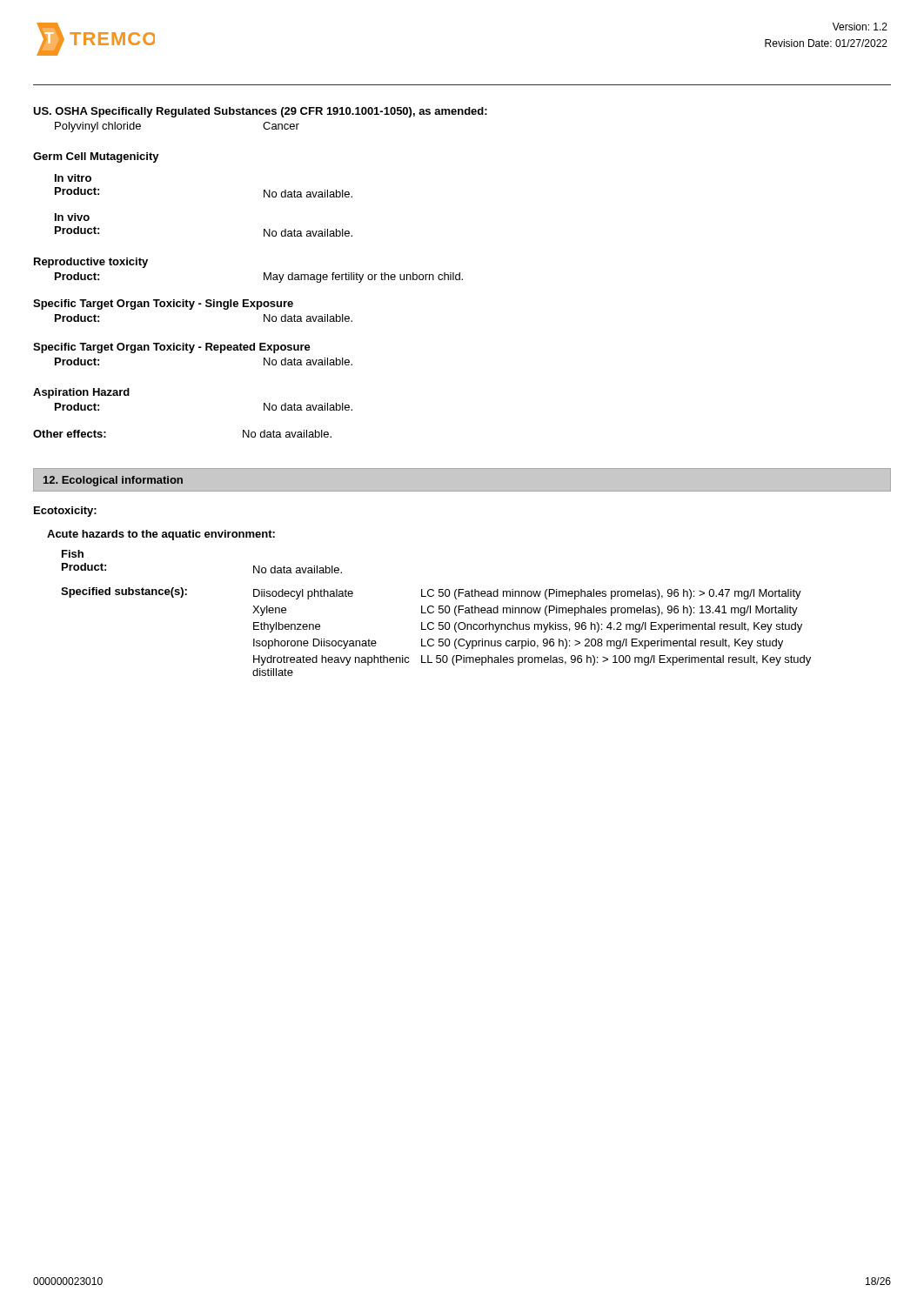This screenshot has width=924, height=1305.
Task: Select the text starting "Other effects: No data available."
Action: click(x=76, y=433)
